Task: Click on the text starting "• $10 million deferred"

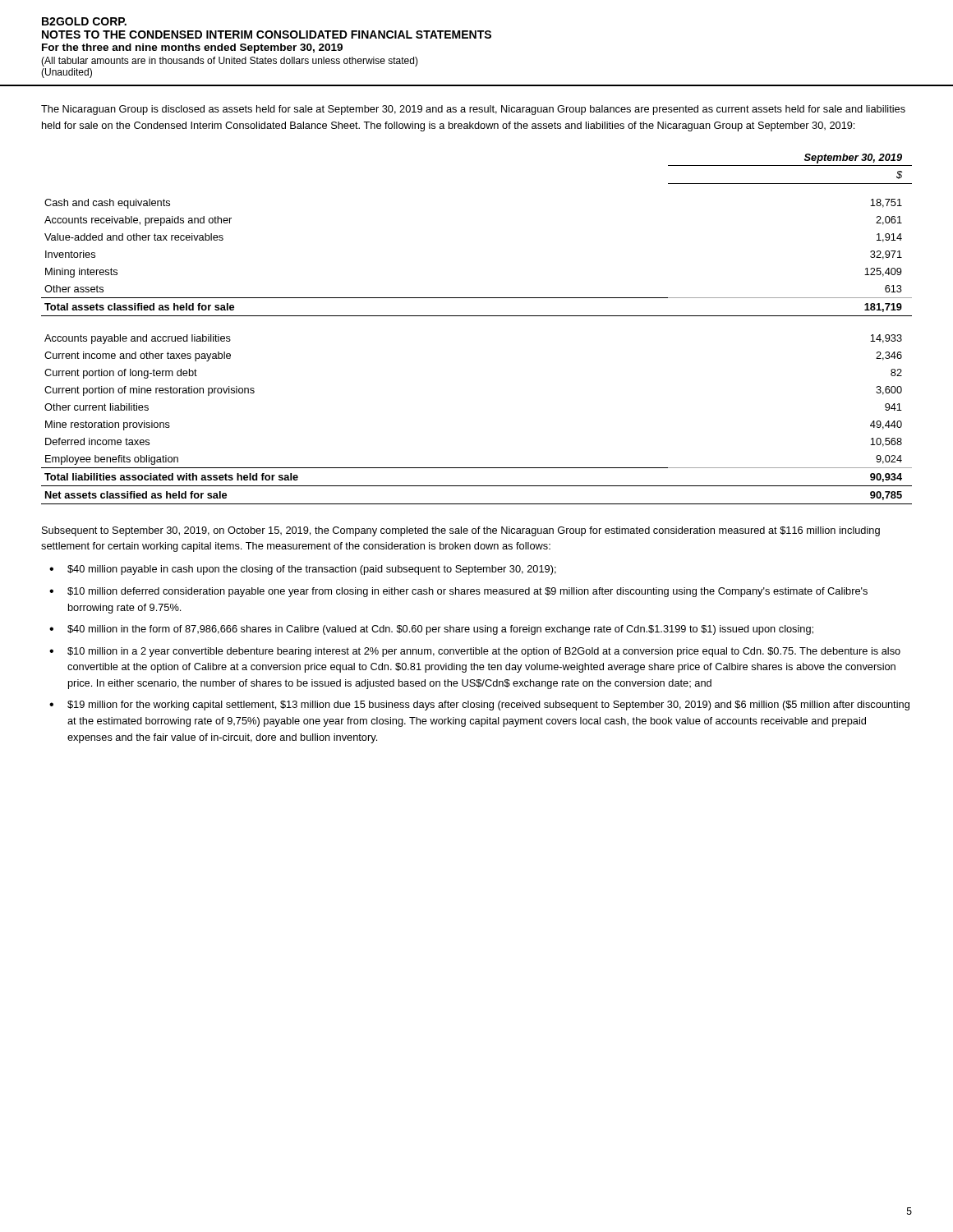Action: (x=481, y=599)
